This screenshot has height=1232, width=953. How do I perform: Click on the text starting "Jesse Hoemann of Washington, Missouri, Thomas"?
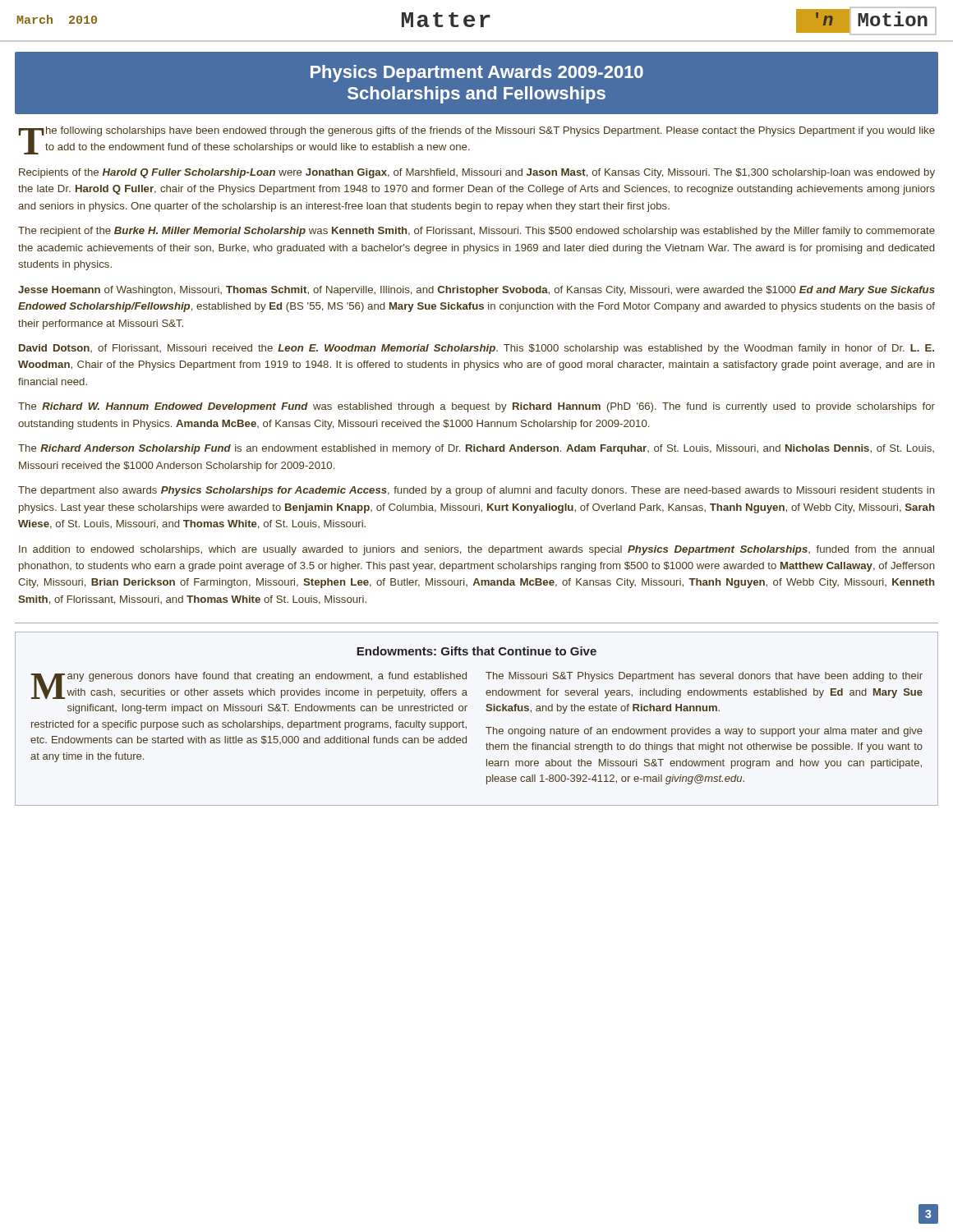pyautogui.click(x=476, y=306)
